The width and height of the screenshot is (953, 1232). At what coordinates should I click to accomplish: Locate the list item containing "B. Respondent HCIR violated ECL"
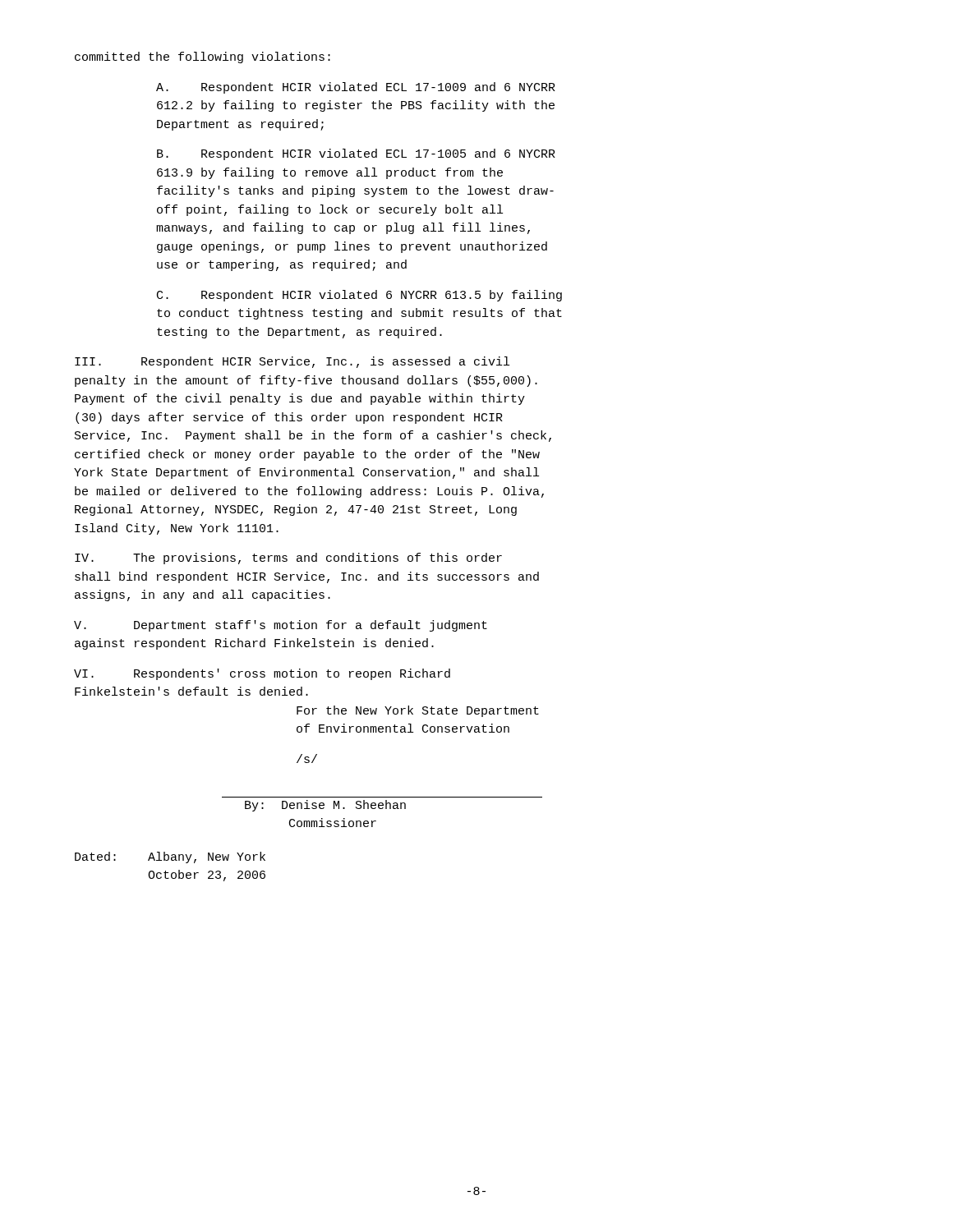tap(356, 210)
